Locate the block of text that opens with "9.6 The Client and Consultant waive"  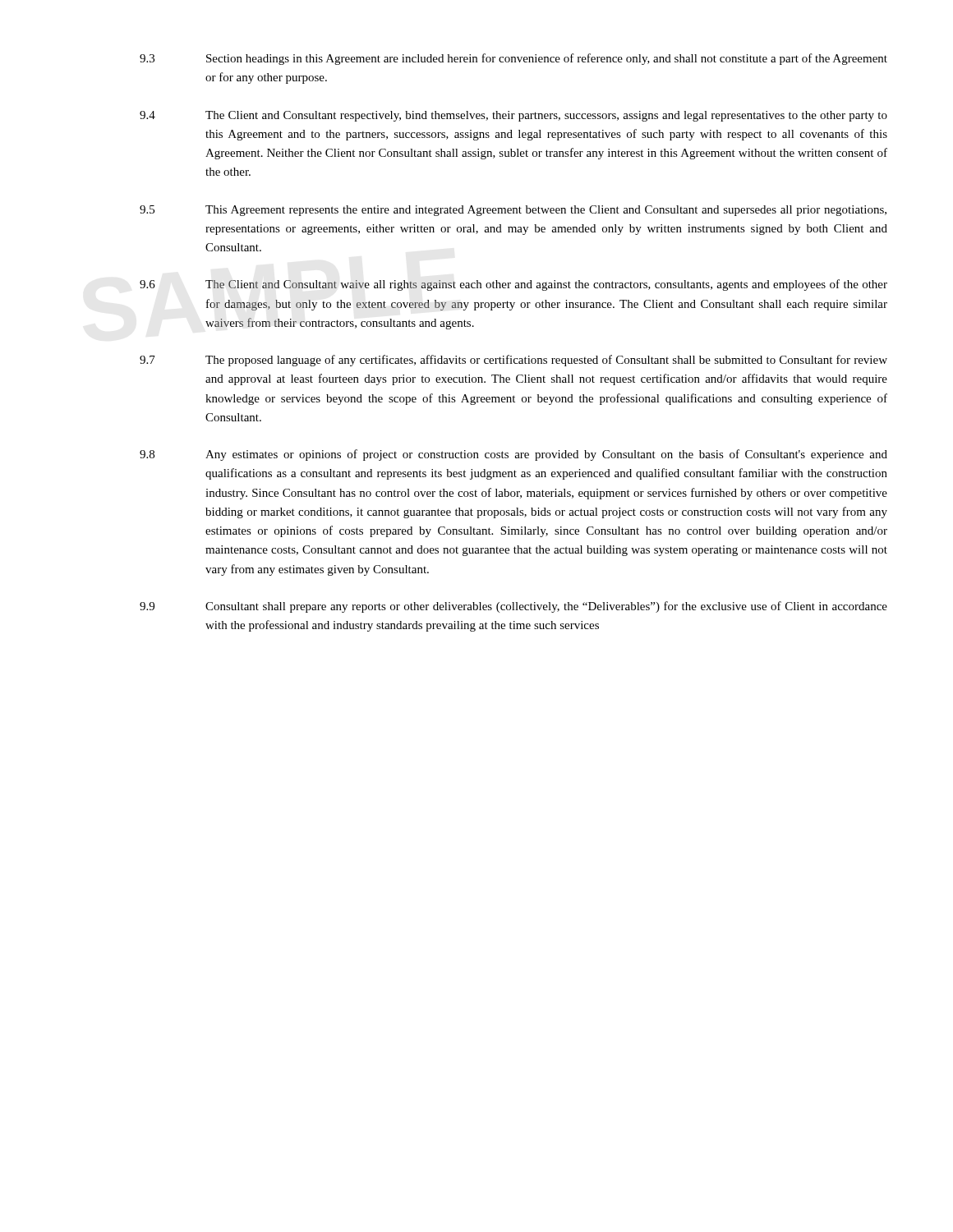coord(513,304)
